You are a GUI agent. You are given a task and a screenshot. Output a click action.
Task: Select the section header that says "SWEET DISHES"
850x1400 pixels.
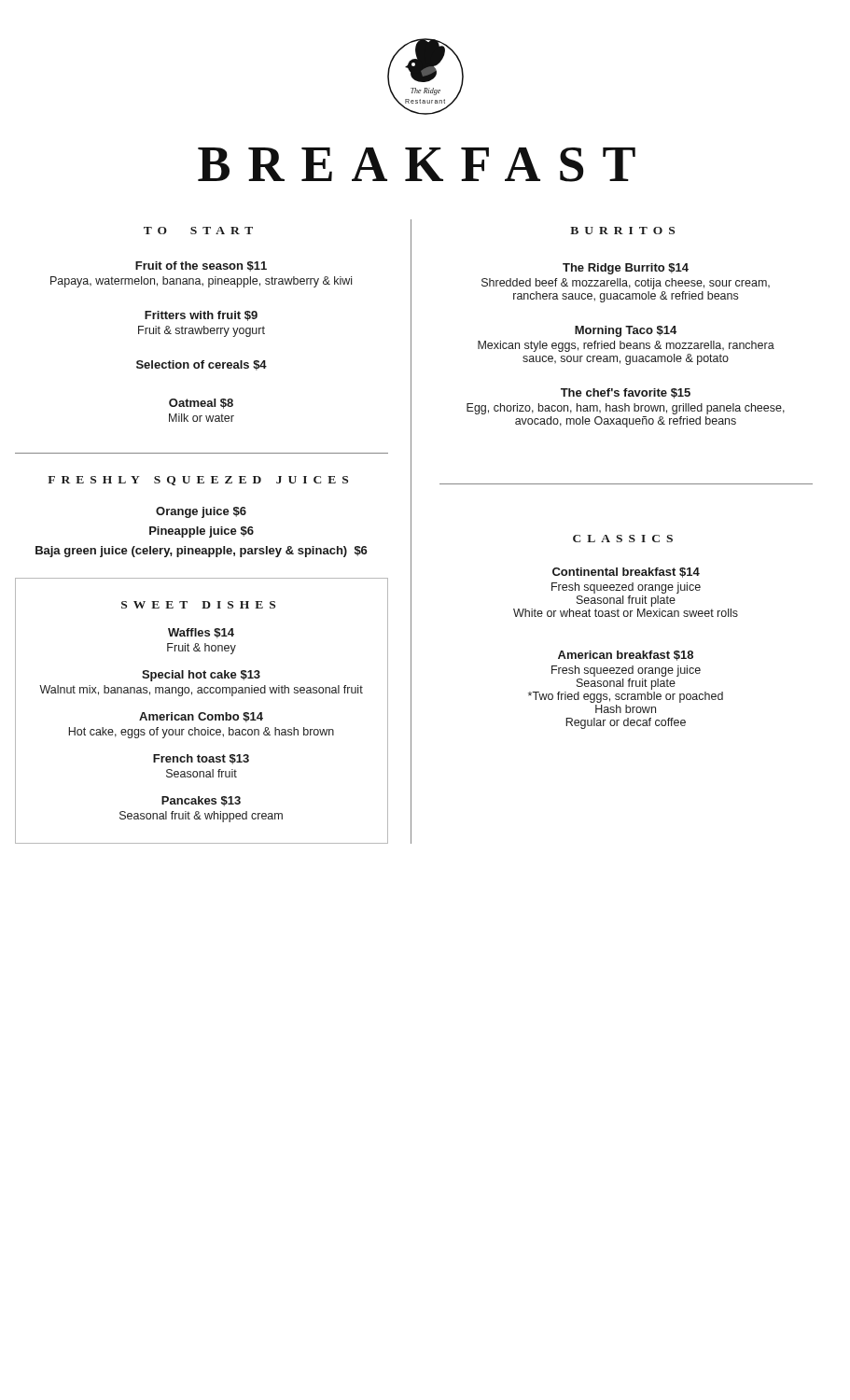point(201,604)
